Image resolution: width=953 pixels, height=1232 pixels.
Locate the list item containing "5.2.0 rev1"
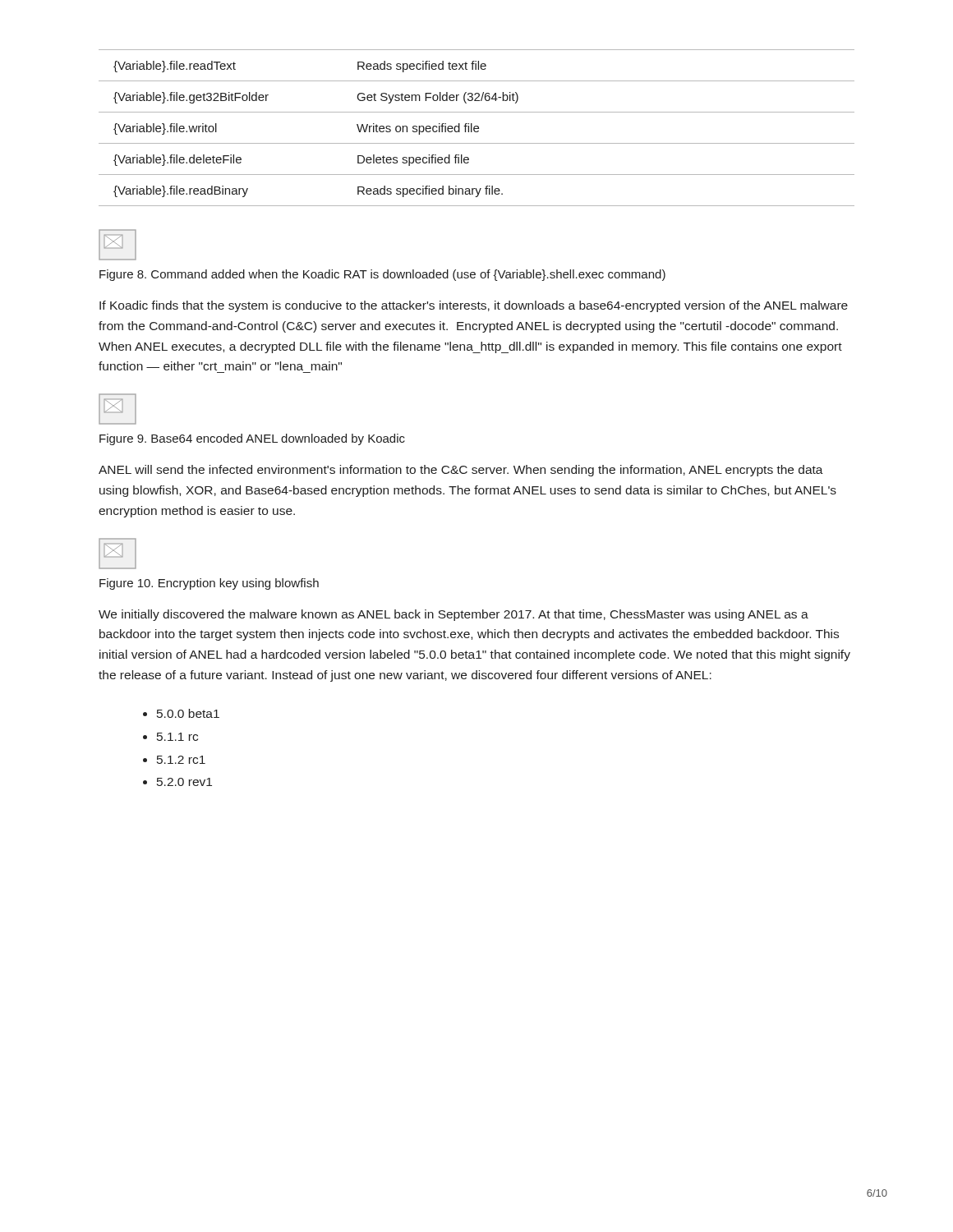pyautogui.click(x=184, y=782)
